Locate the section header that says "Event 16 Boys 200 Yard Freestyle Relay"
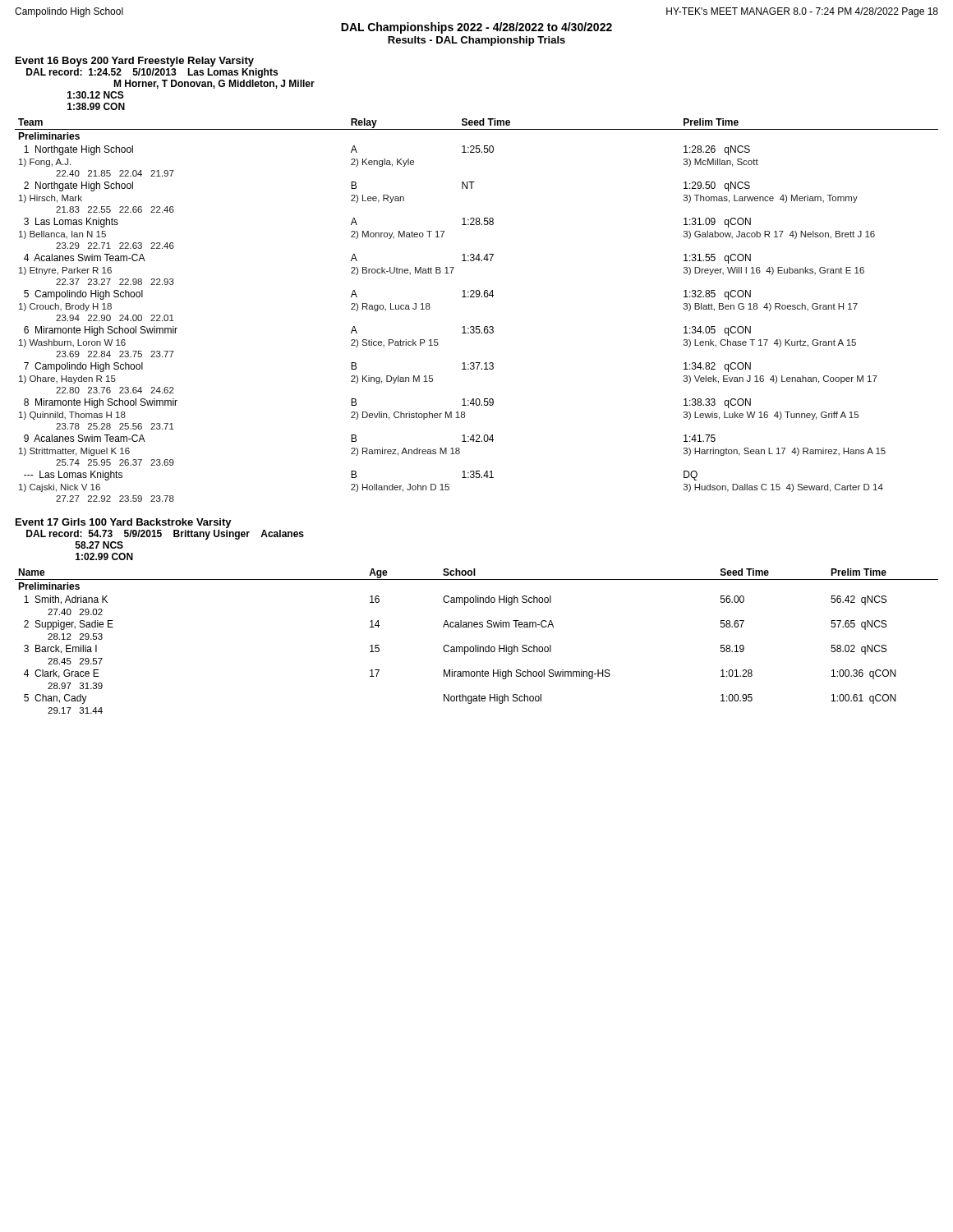953x1232 pixels. [134, 60]
